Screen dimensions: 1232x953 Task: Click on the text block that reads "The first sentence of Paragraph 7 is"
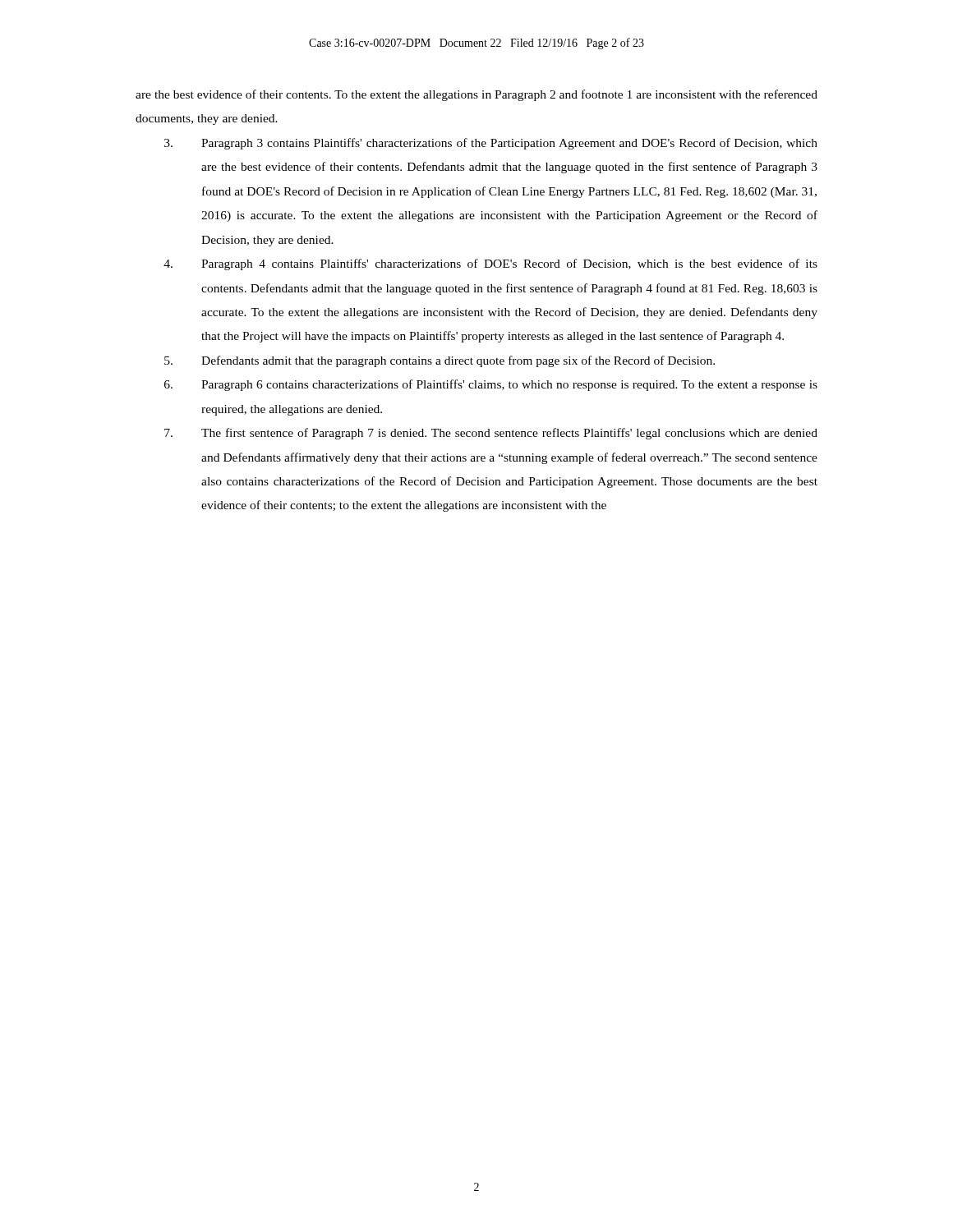pos(476,469)
